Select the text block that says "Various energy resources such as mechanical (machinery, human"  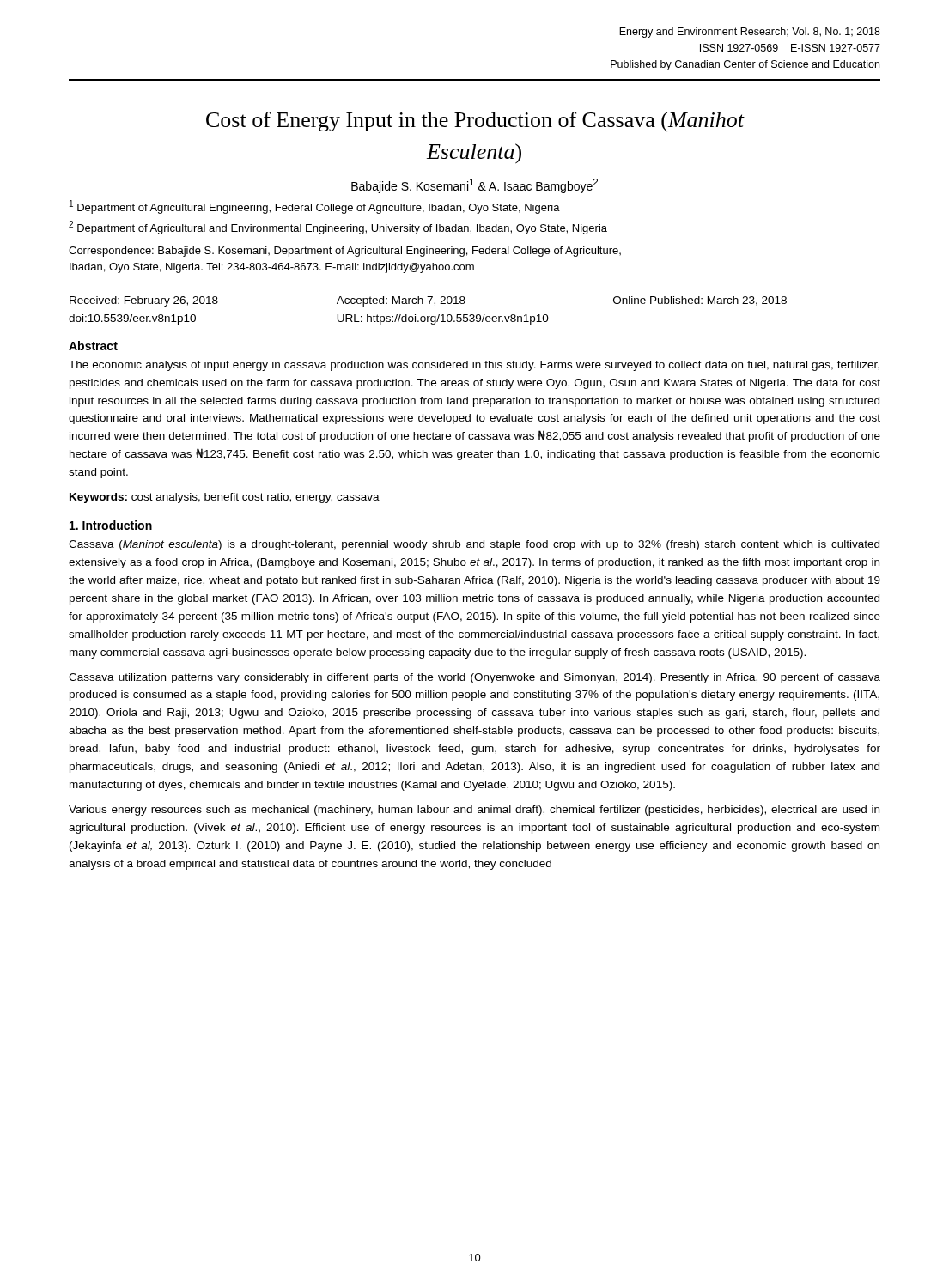pyautogui.click(x=474, y=836)
